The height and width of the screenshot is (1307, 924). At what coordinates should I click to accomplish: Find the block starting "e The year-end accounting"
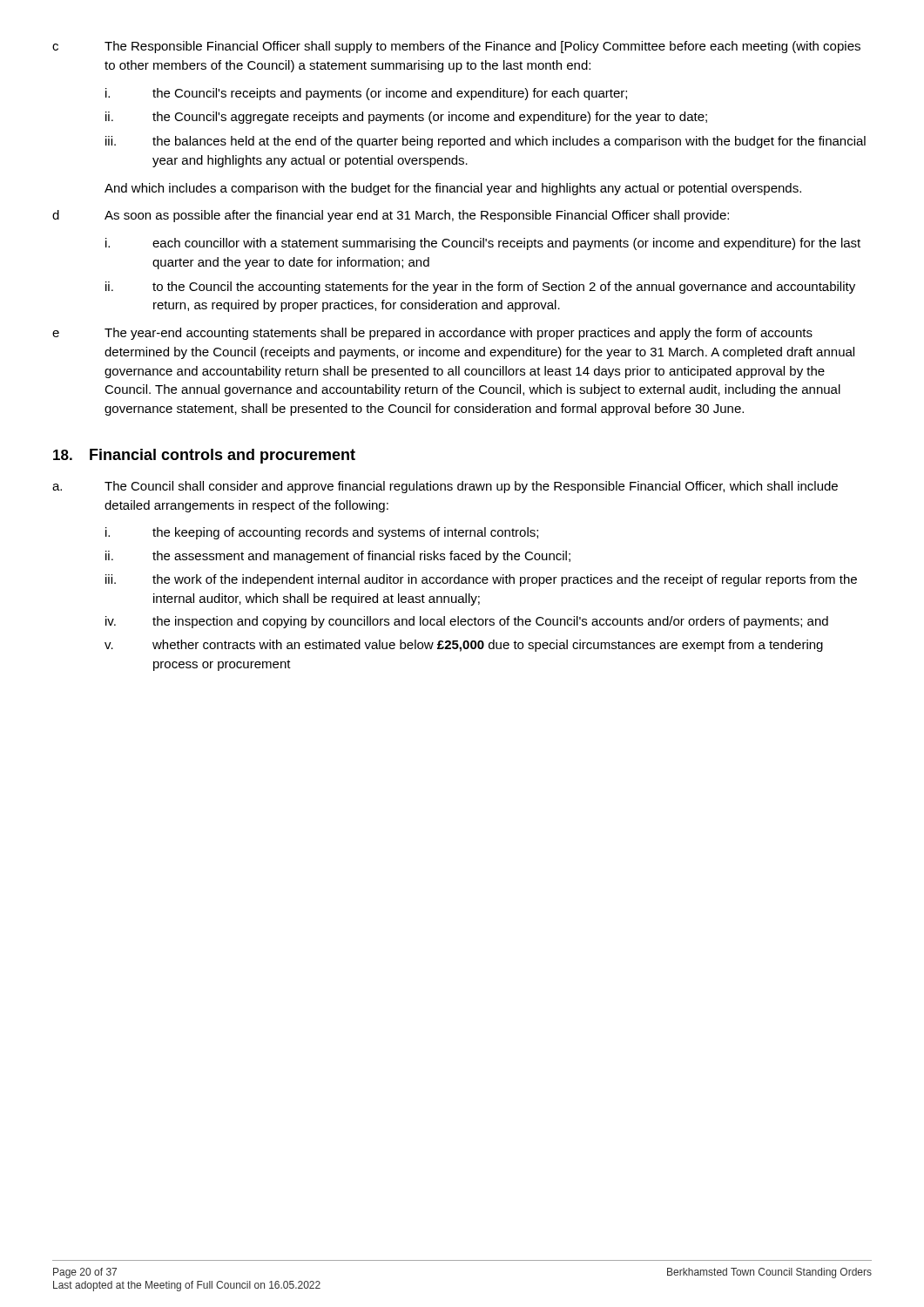click(462, 371)
